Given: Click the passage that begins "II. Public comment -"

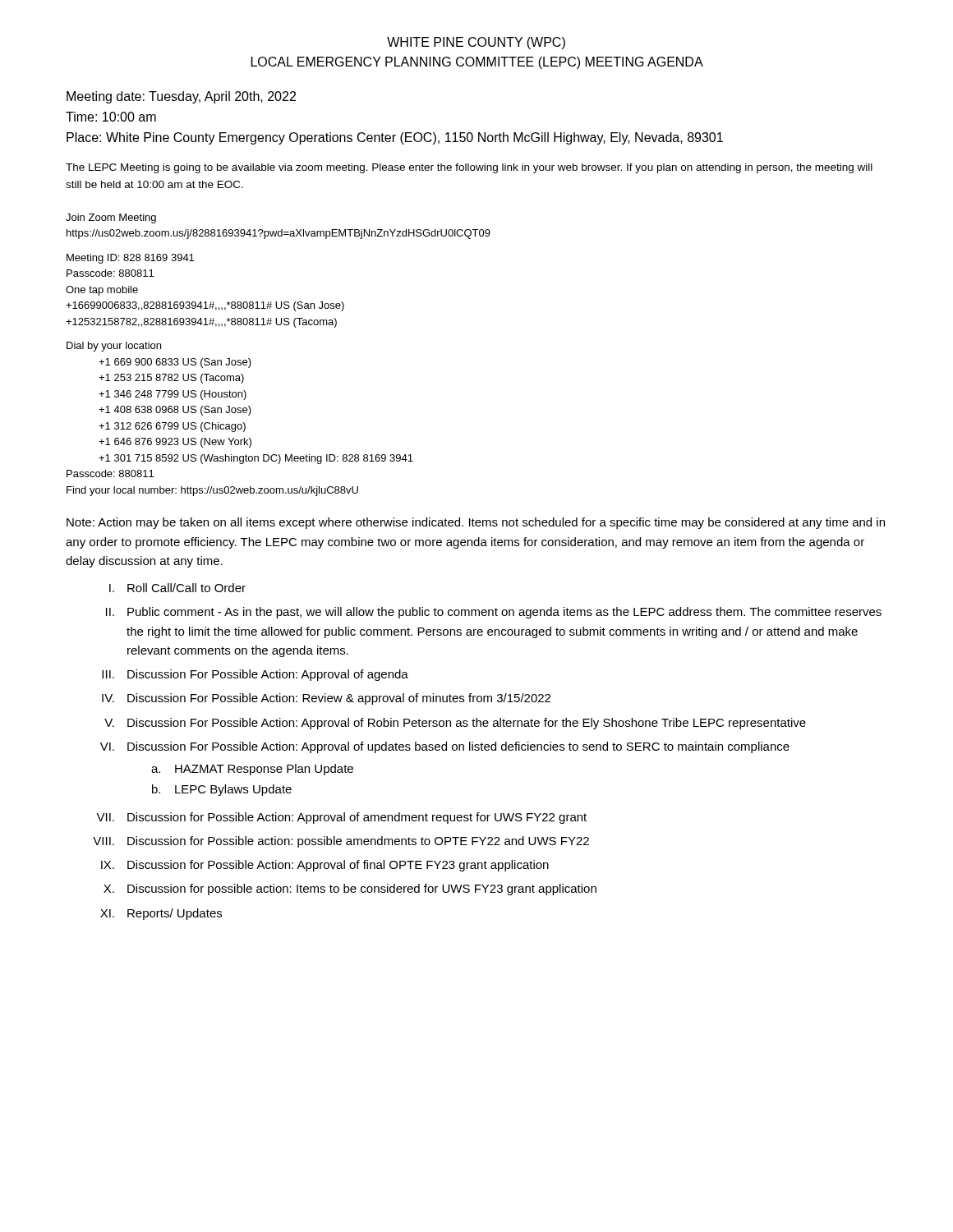Looking at the screenshot, I should (x=476, y=631).
